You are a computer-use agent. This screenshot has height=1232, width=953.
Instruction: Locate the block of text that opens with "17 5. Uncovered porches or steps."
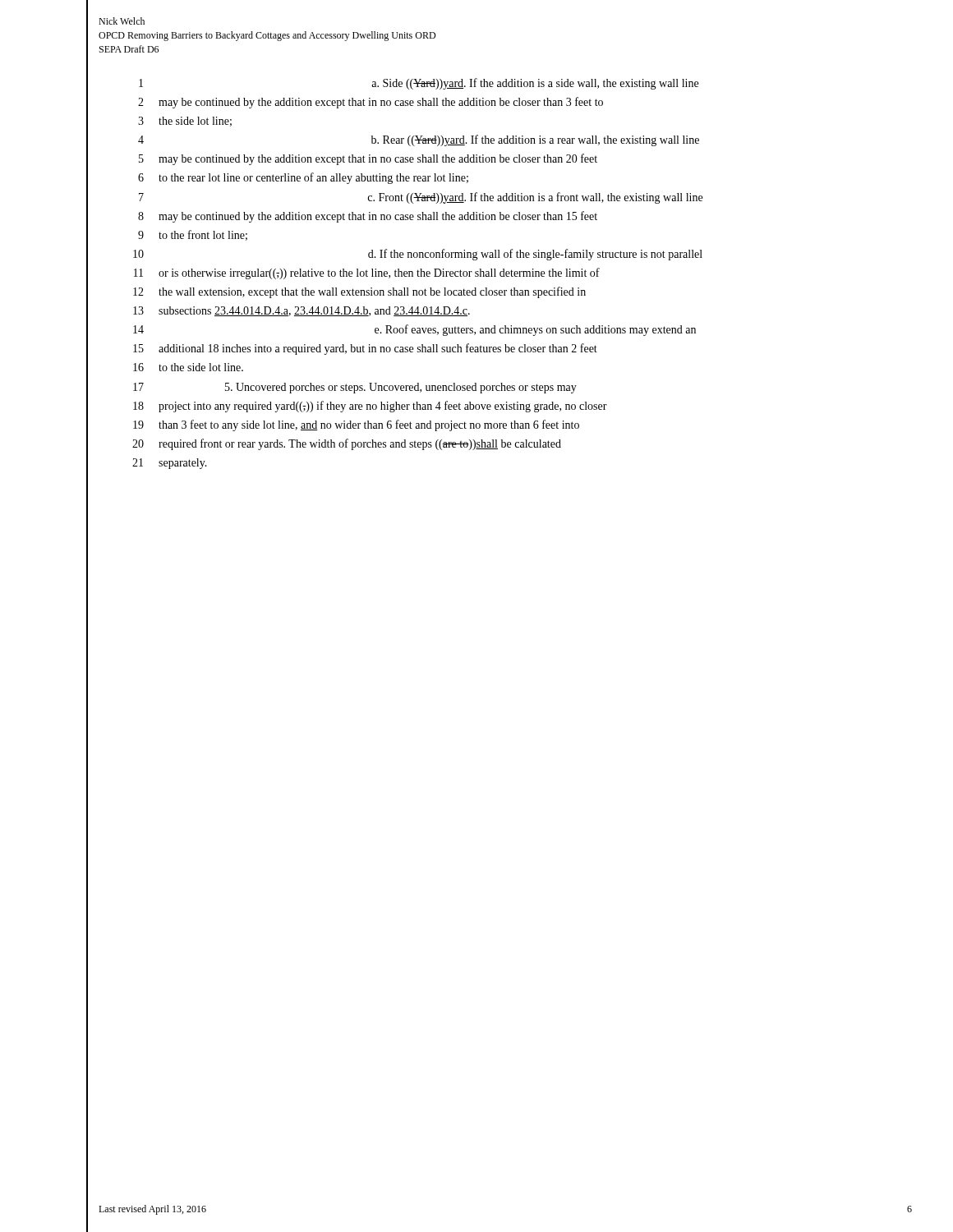pyautogui.click(x=505, y=387)
